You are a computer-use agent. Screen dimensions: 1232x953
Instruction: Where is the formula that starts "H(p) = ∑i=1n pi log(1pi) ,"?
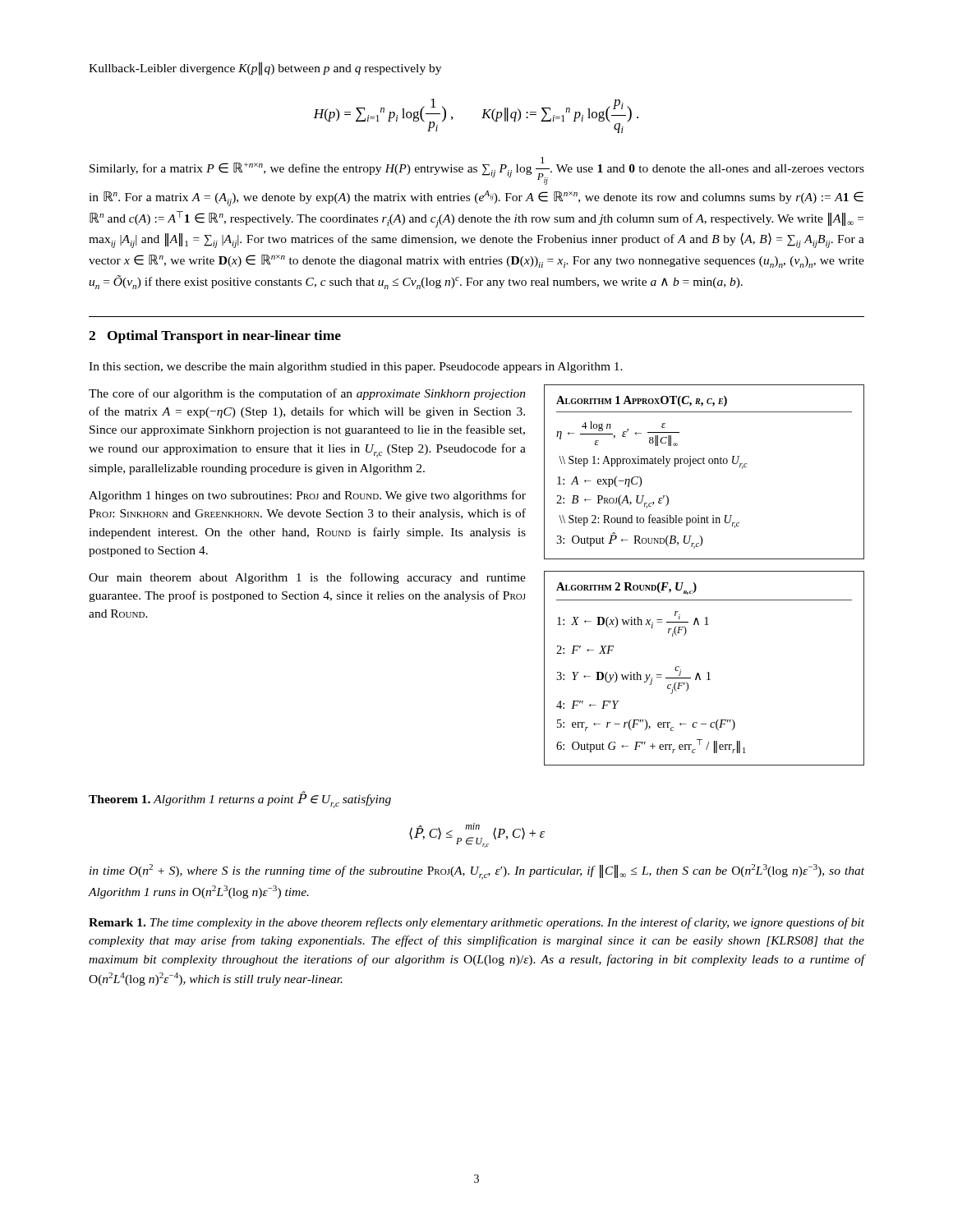point(476,115)
